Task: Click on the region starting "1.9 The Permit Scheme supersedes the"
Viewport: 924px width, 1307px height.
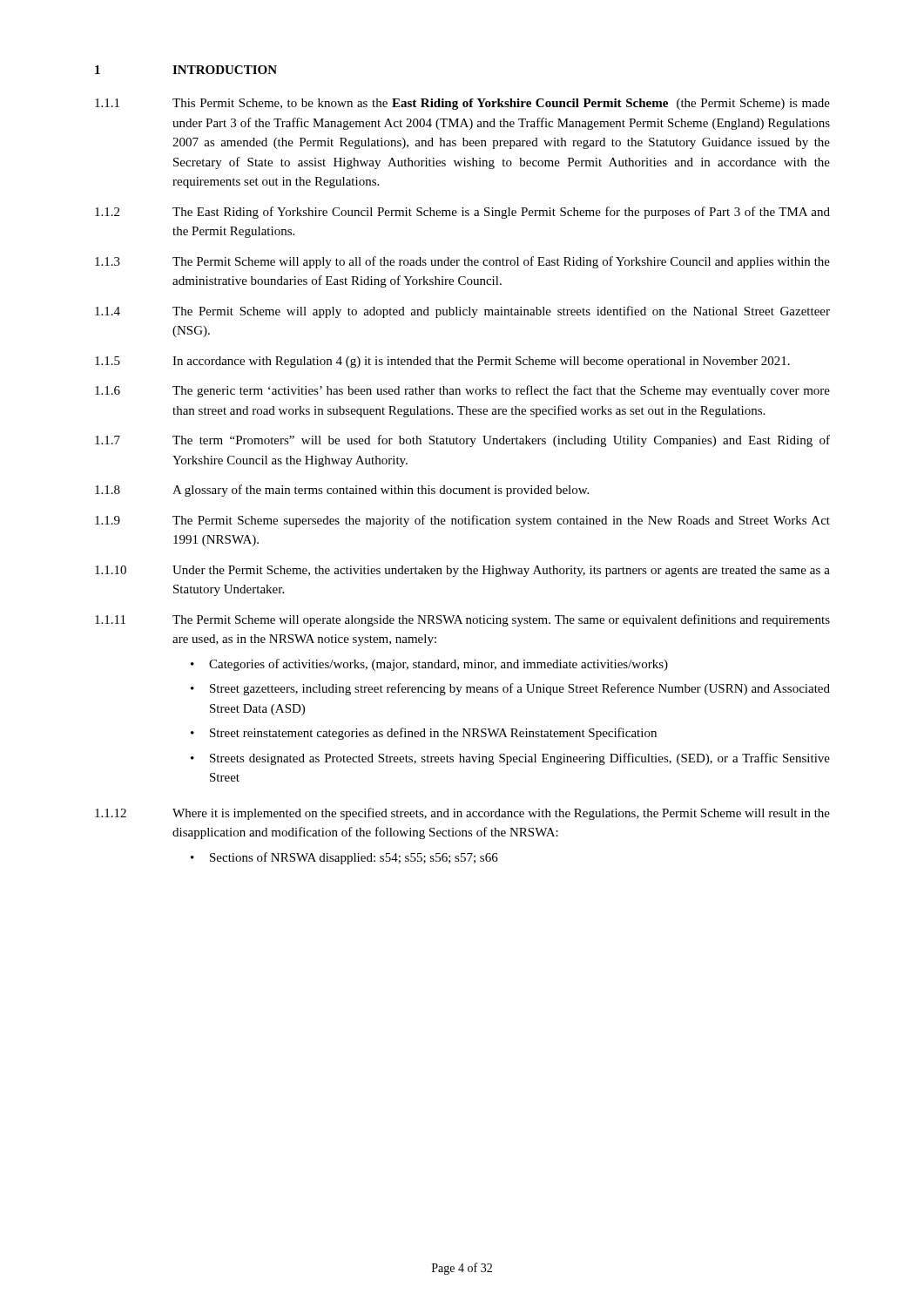Action: [462, 530]
